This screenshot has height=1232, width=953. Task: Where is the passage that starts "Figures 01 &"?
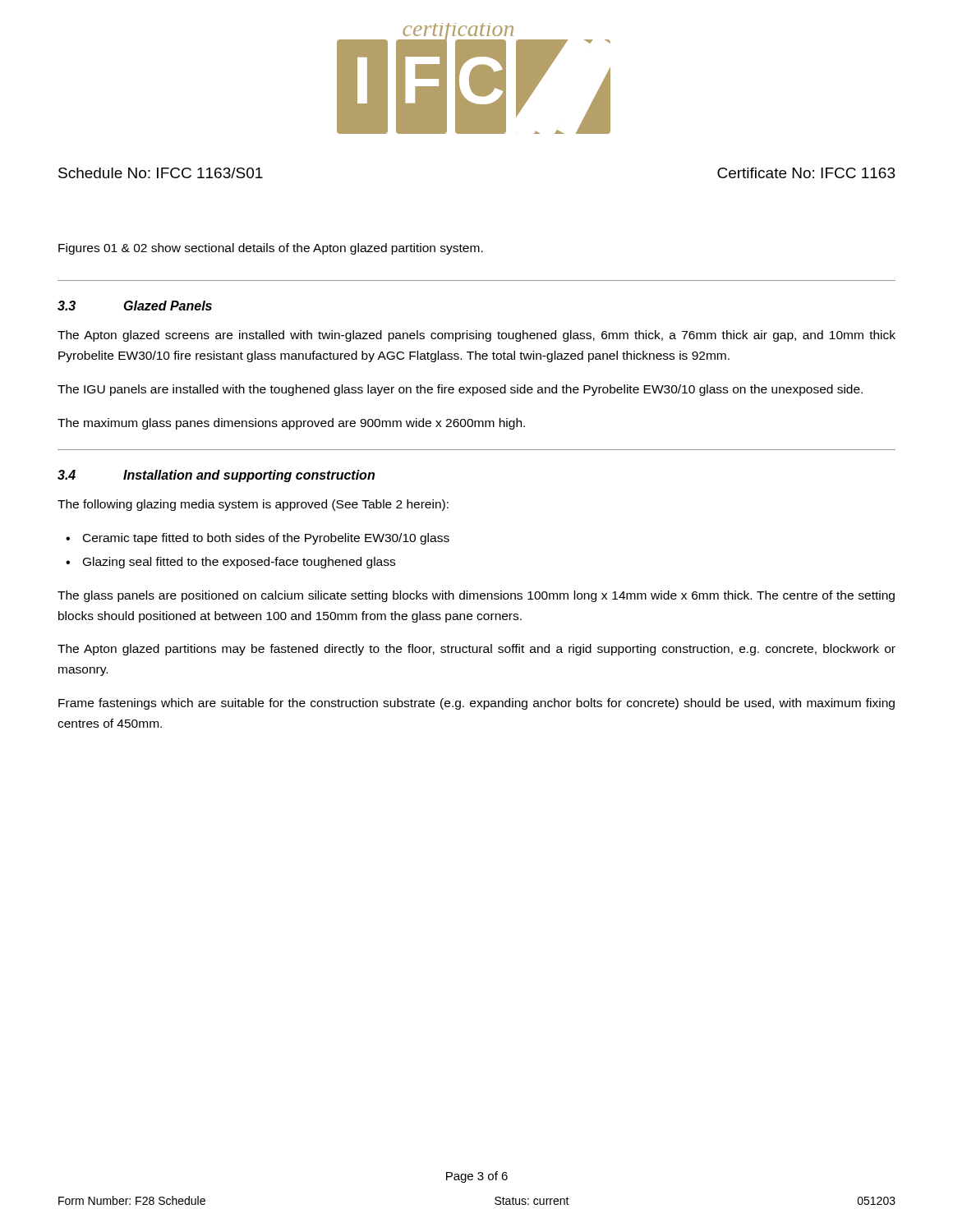click(271, 248)
